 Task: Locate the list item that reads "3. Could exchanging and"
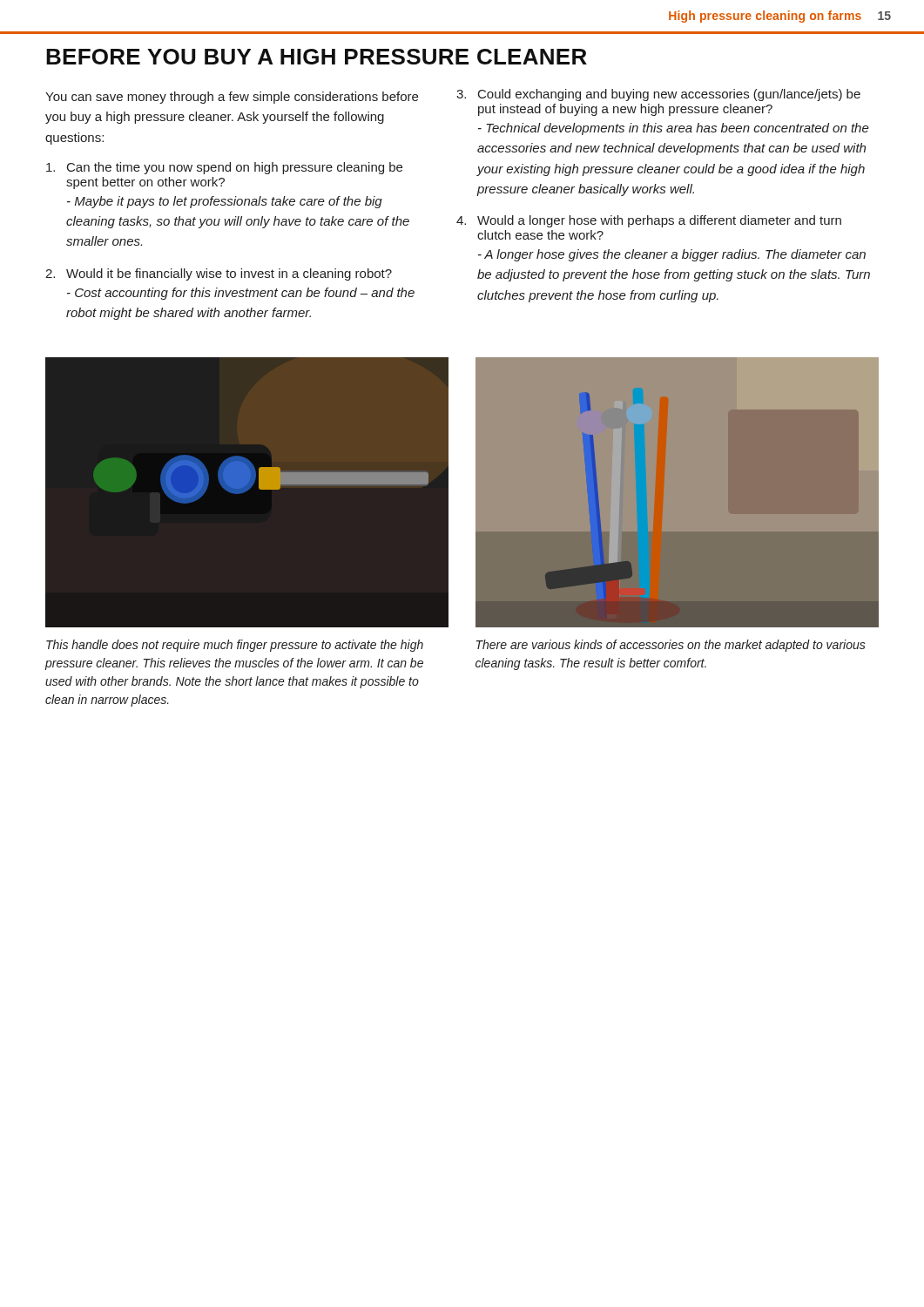[668, 142]
